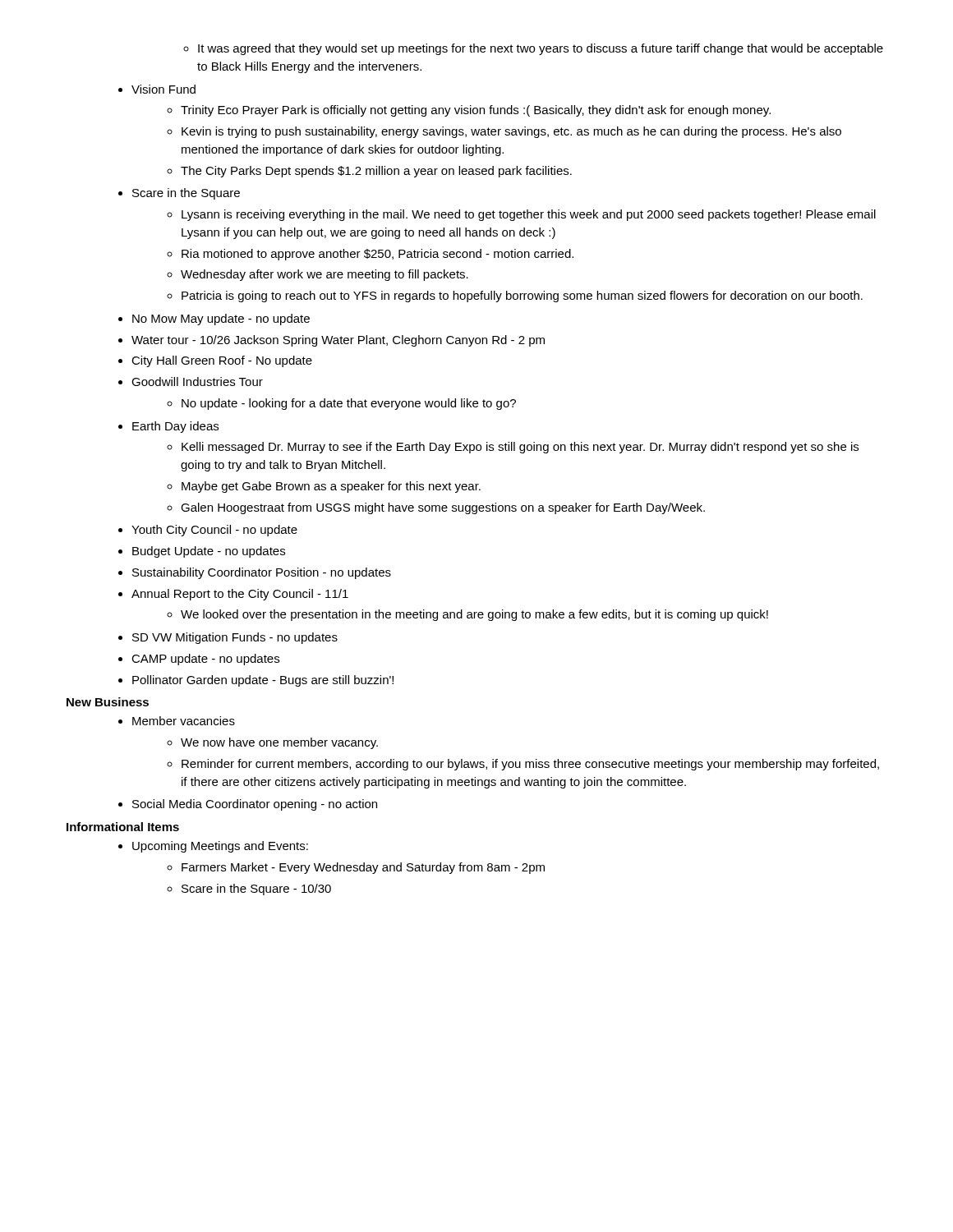Find the text starting "Social Media Coordinator opening - no action"

(x=248, y=805)
